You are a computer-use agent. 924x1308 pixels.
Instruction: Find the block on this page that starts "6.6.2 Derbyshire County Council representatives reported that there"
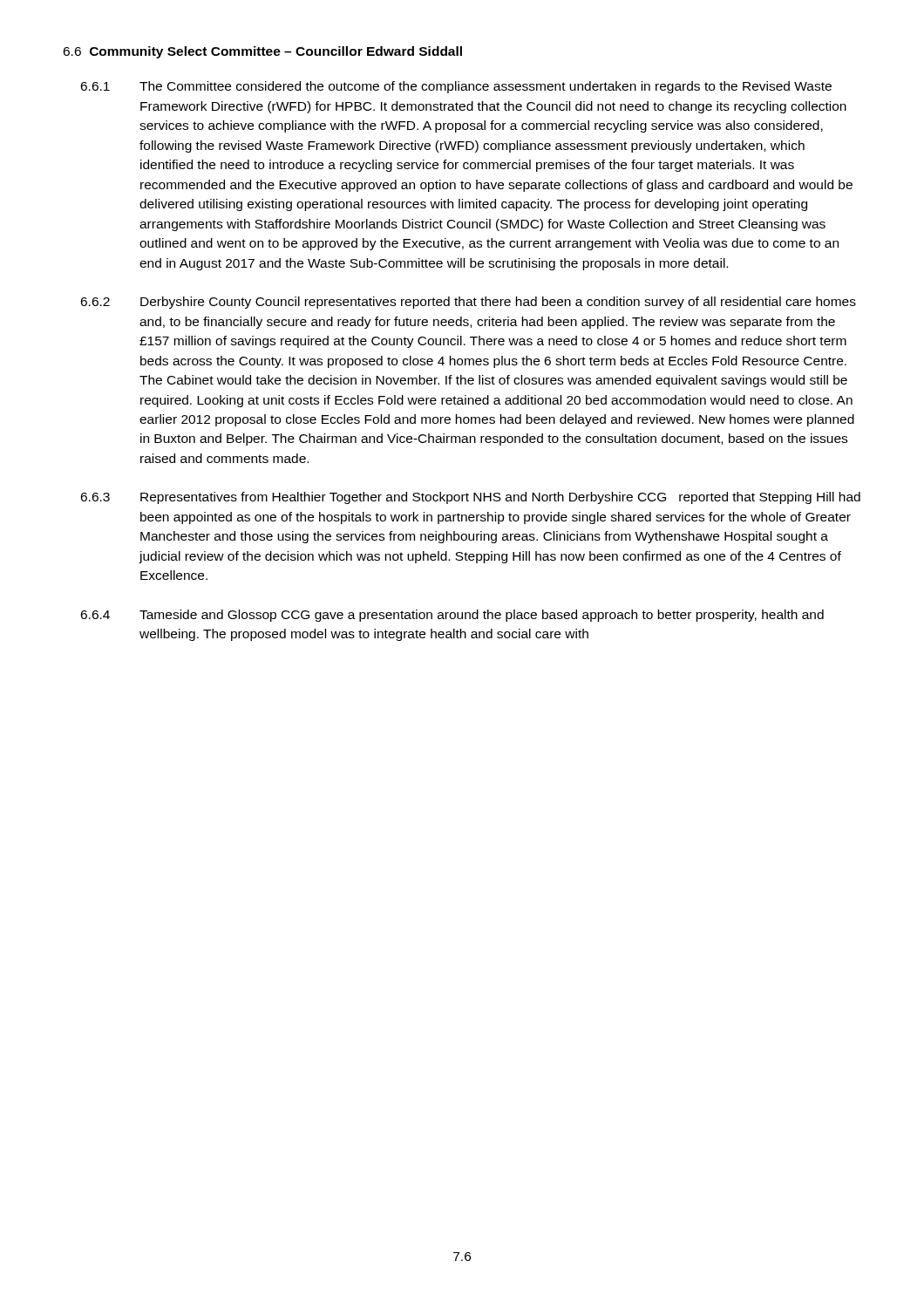471,380
